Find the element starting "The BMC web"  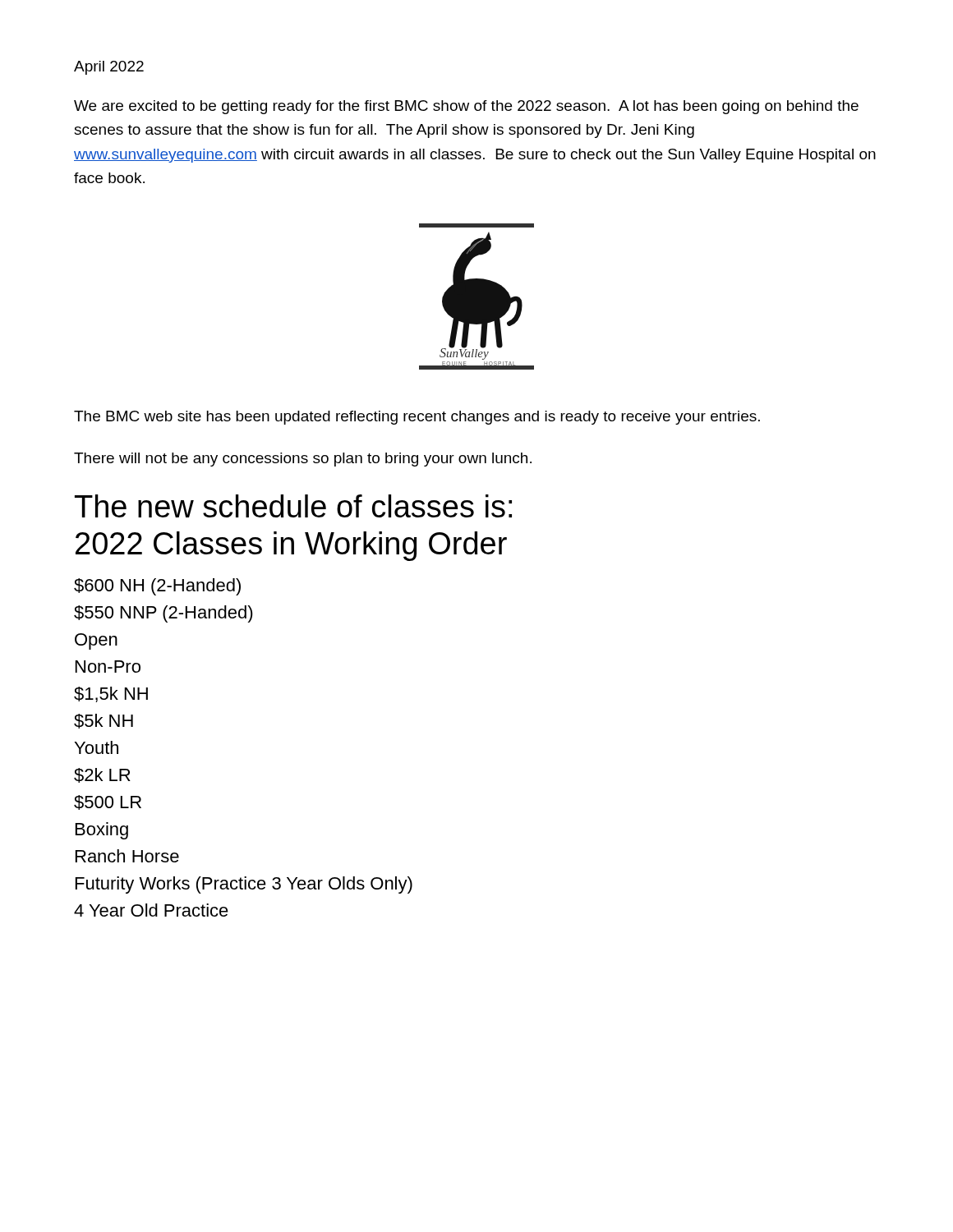pyautogui.click(x=418, y=416)
